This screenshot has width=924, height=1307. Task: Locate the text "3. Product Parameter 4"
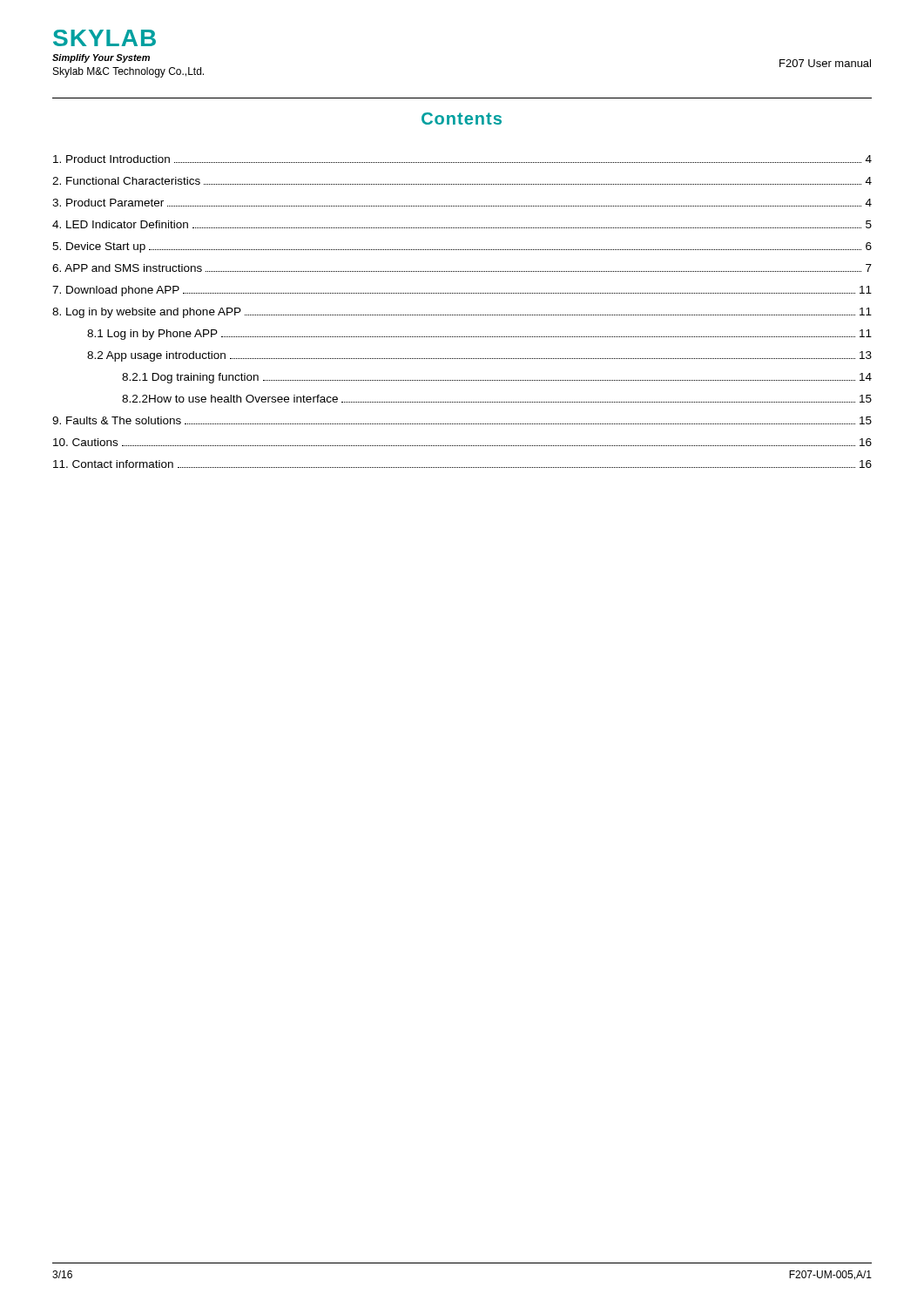point(462,203)
